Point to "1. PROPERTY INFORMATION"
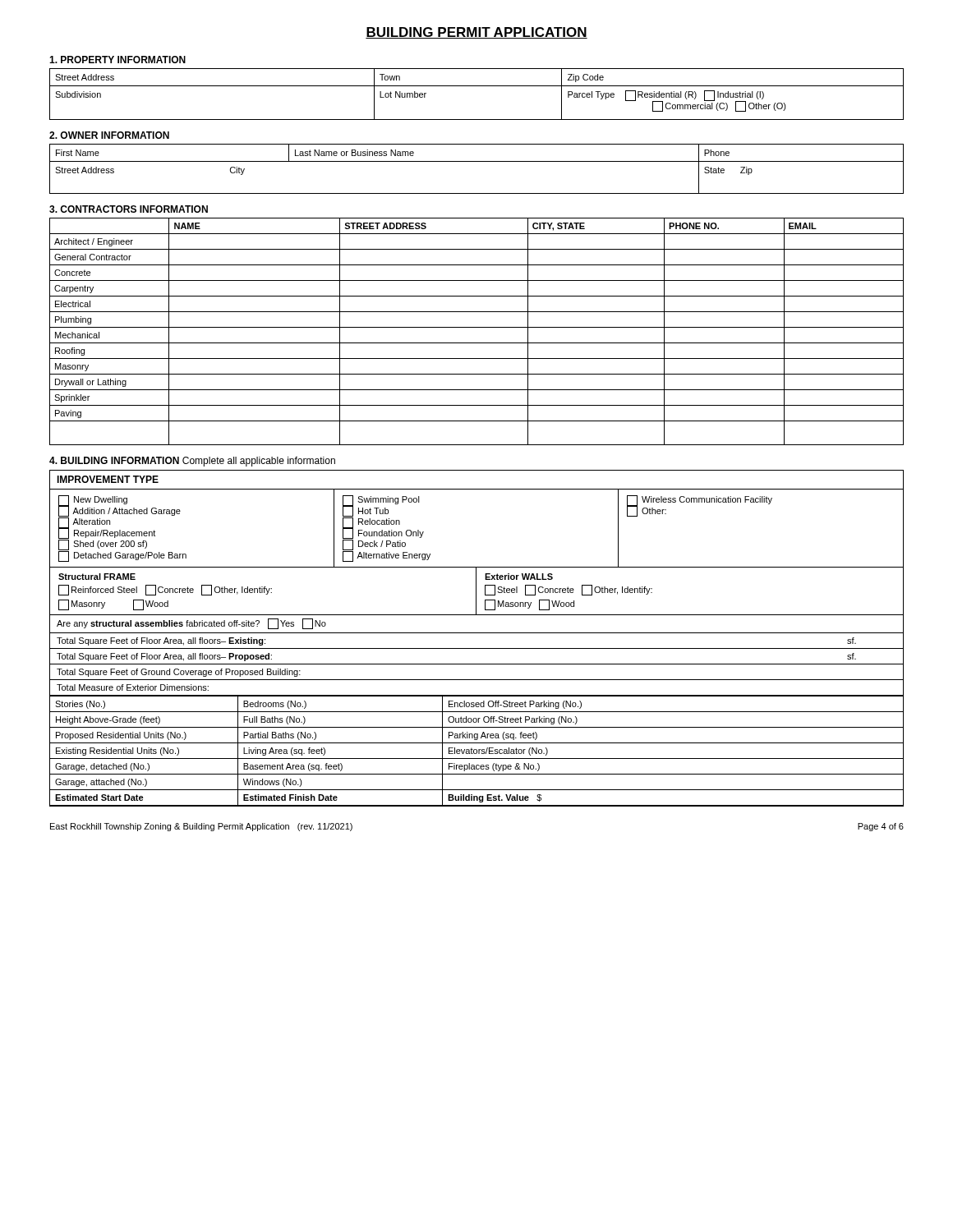 118,60
